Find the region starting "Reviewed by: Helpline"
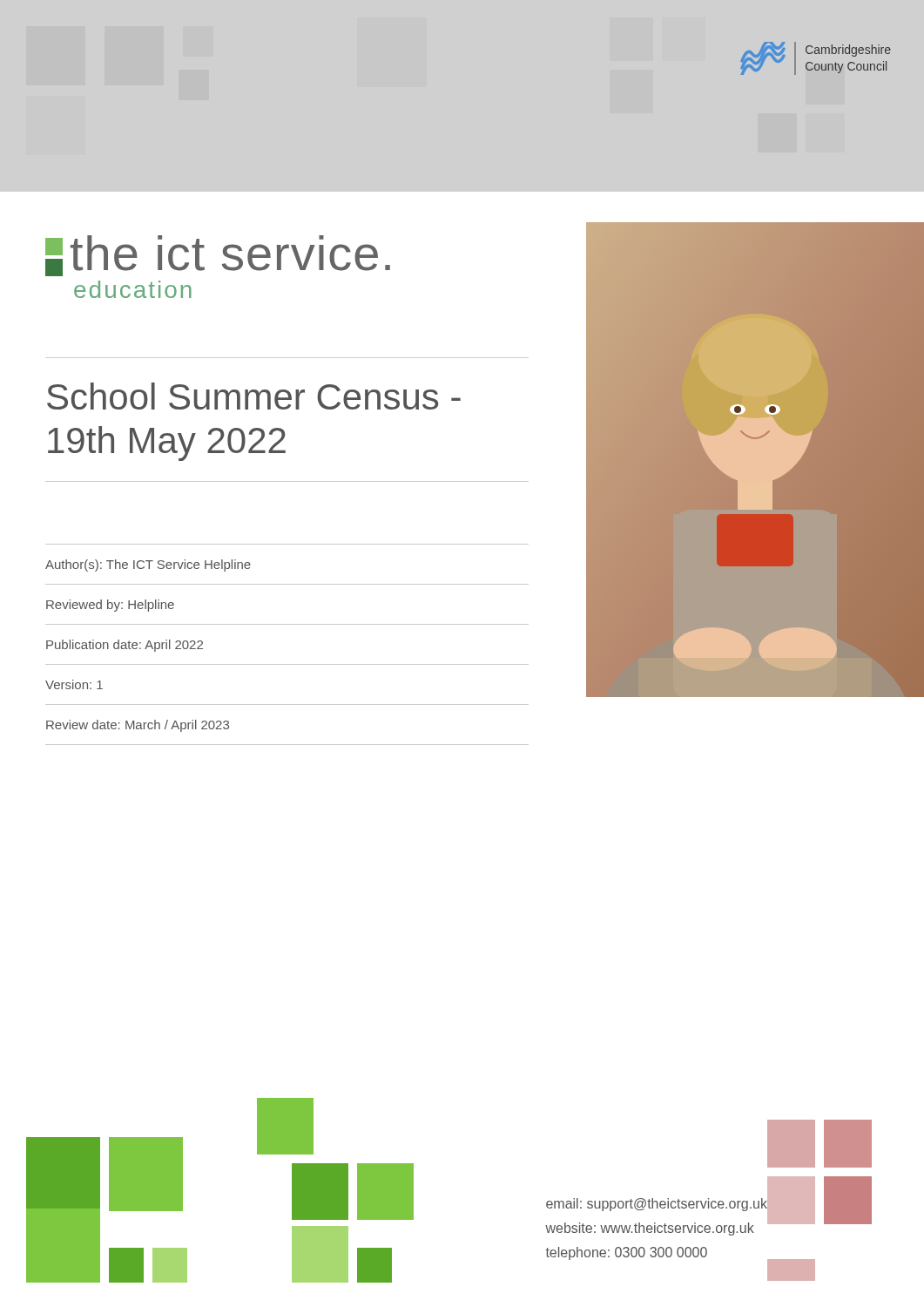This screenshot has height=1307, width=924. click(110, 604)
